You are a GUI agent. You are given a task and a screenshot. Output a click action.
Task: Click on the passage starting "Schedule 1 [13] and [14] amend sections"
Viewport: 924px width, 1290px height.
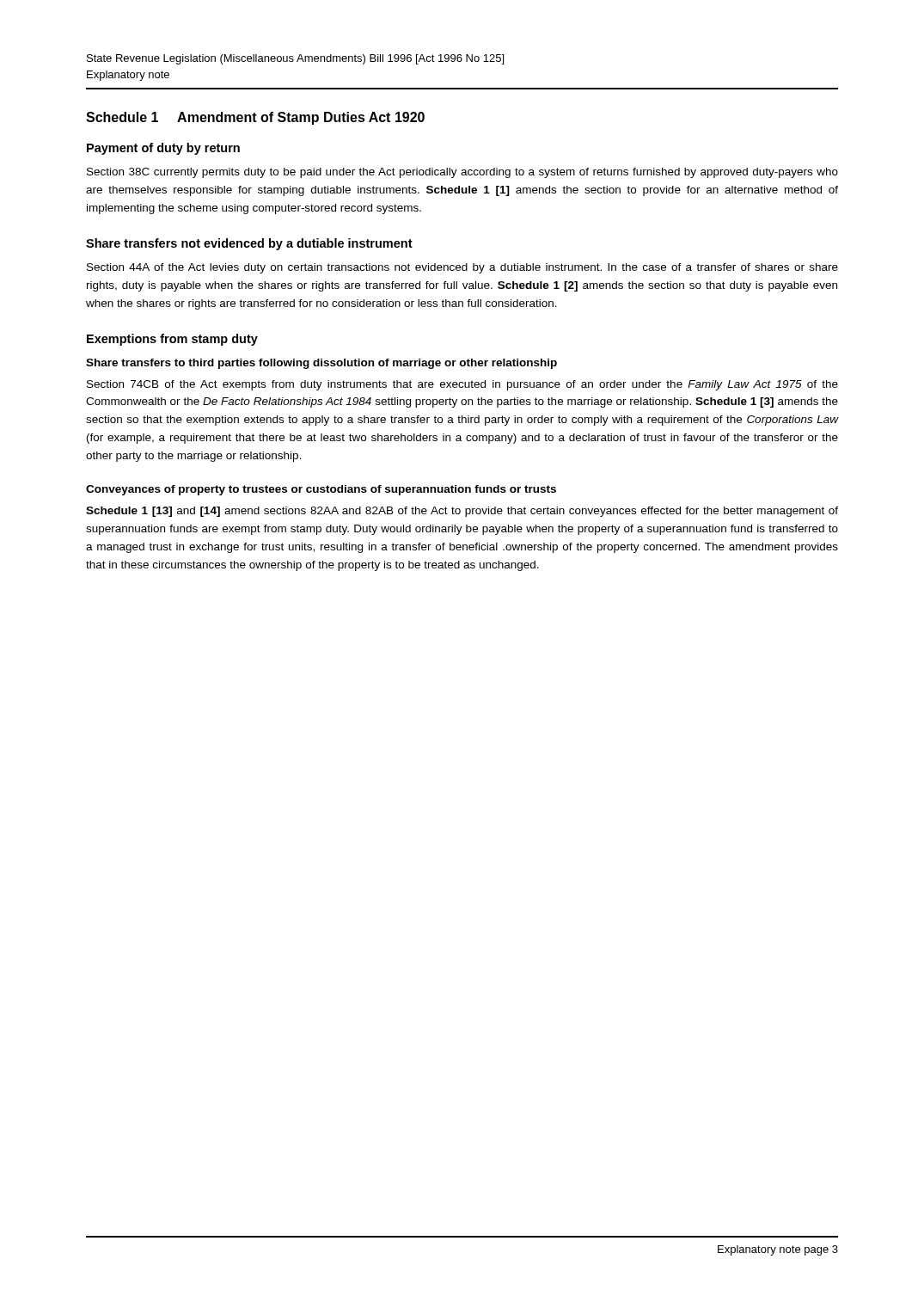click(x=462, y=538)
